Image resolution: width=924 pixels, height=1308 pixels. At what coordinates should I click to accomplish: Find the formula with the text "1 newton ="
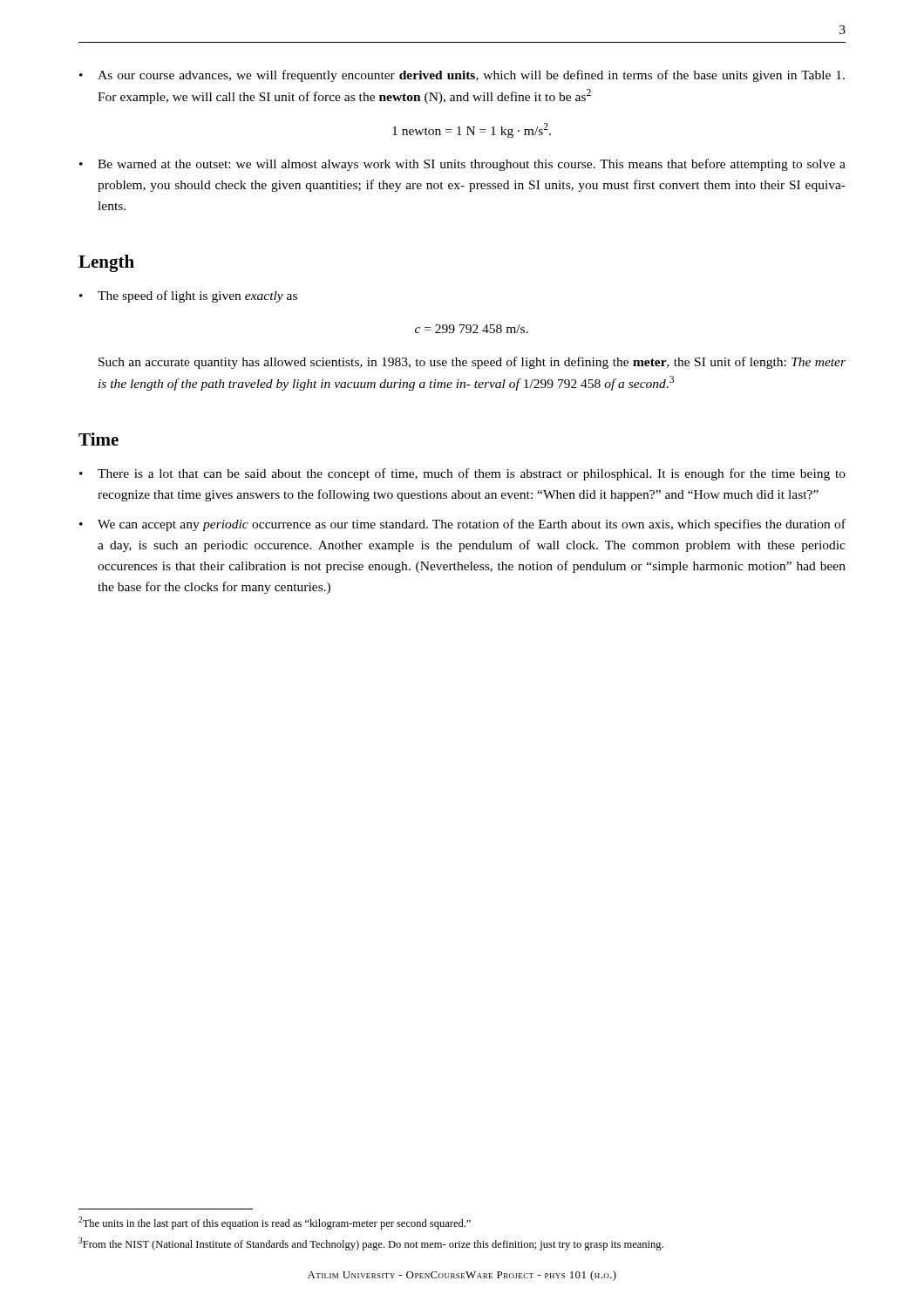click(472, 130)
